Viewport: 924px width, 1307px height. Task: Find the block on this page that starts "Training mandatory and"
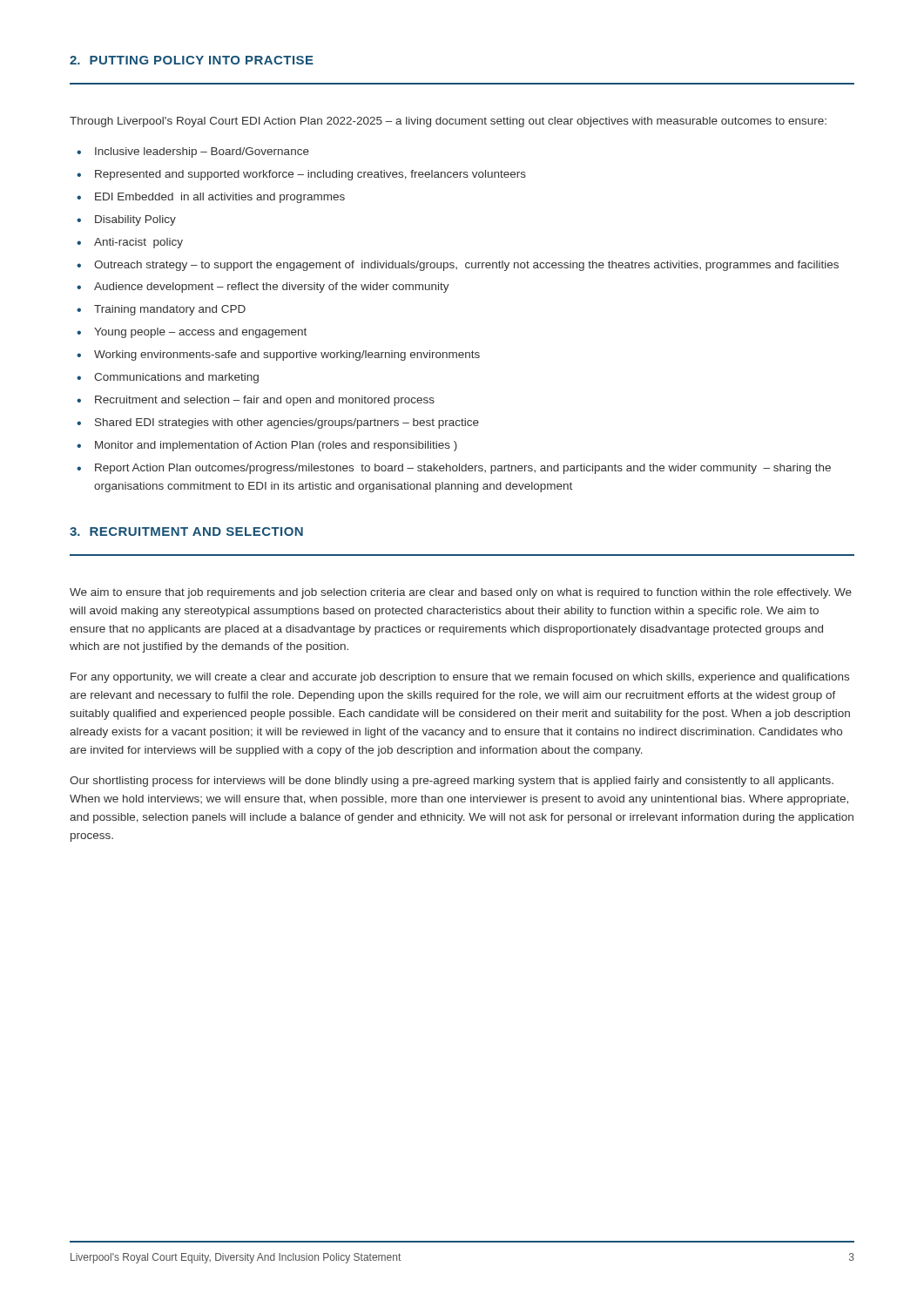pos(170,309)
